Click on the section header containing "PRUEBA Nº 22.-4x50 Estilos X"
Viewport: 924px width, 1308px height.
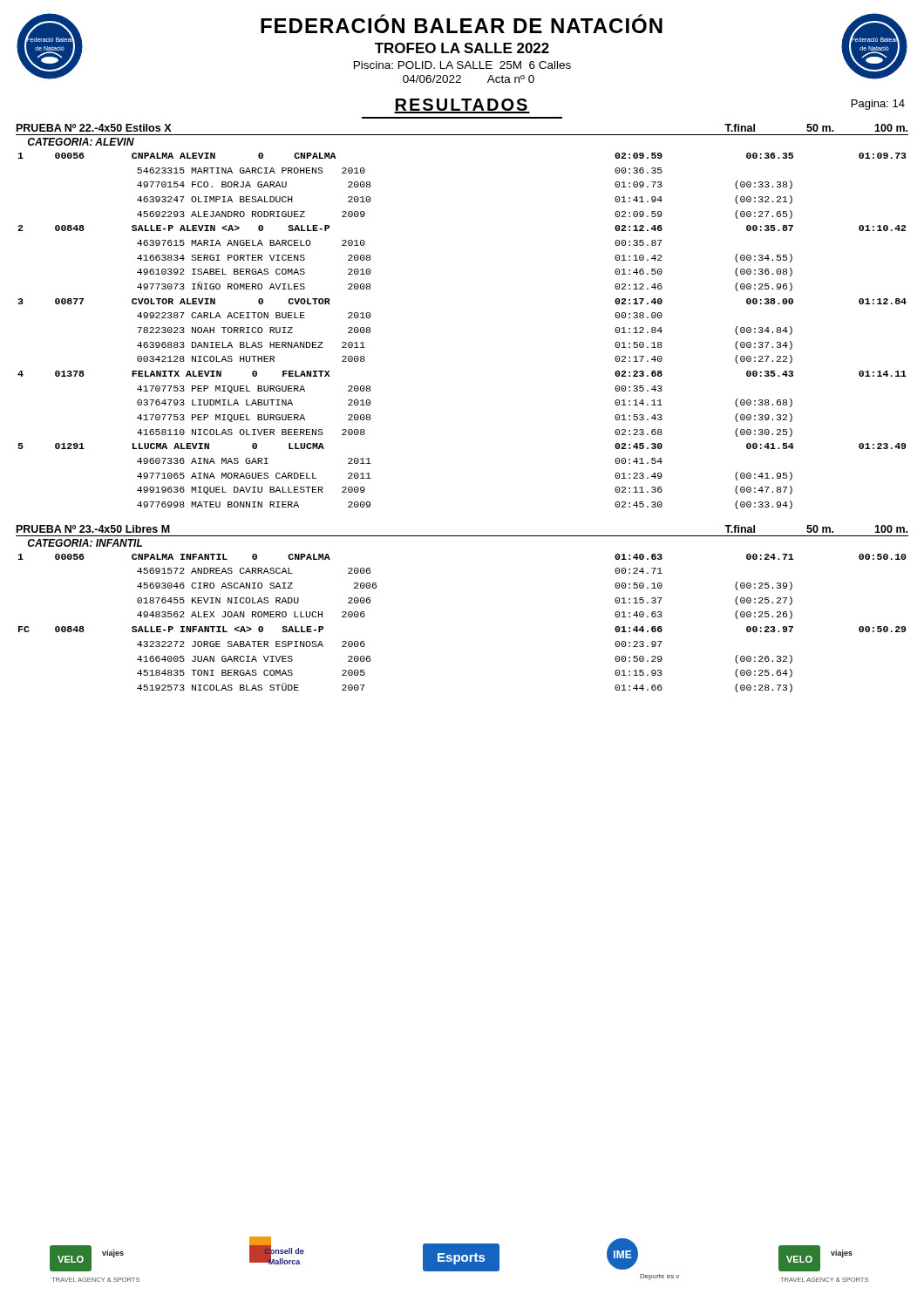coord(462,128)
